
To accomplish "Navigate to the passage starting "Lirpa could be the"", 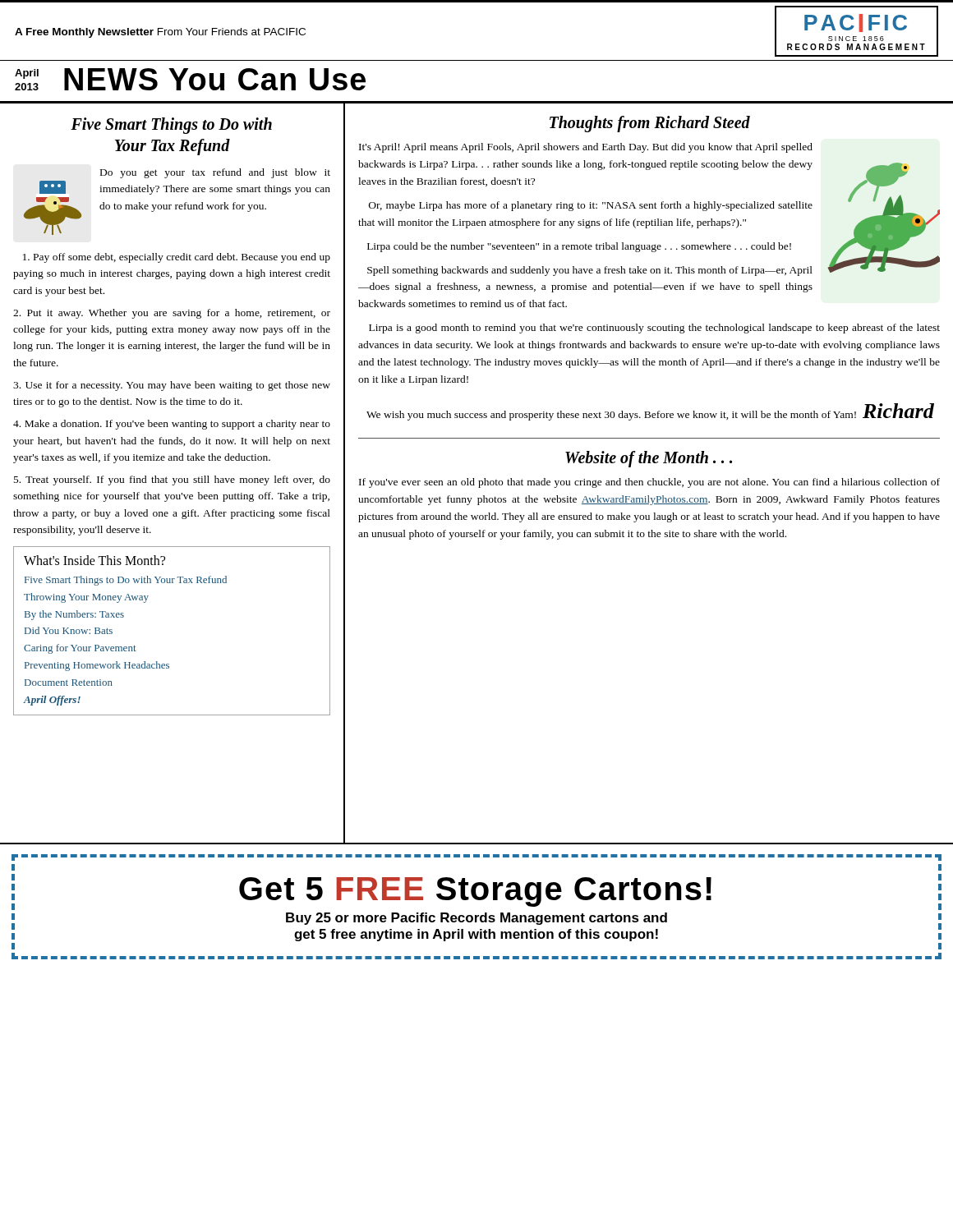I will tap(575, 246).
